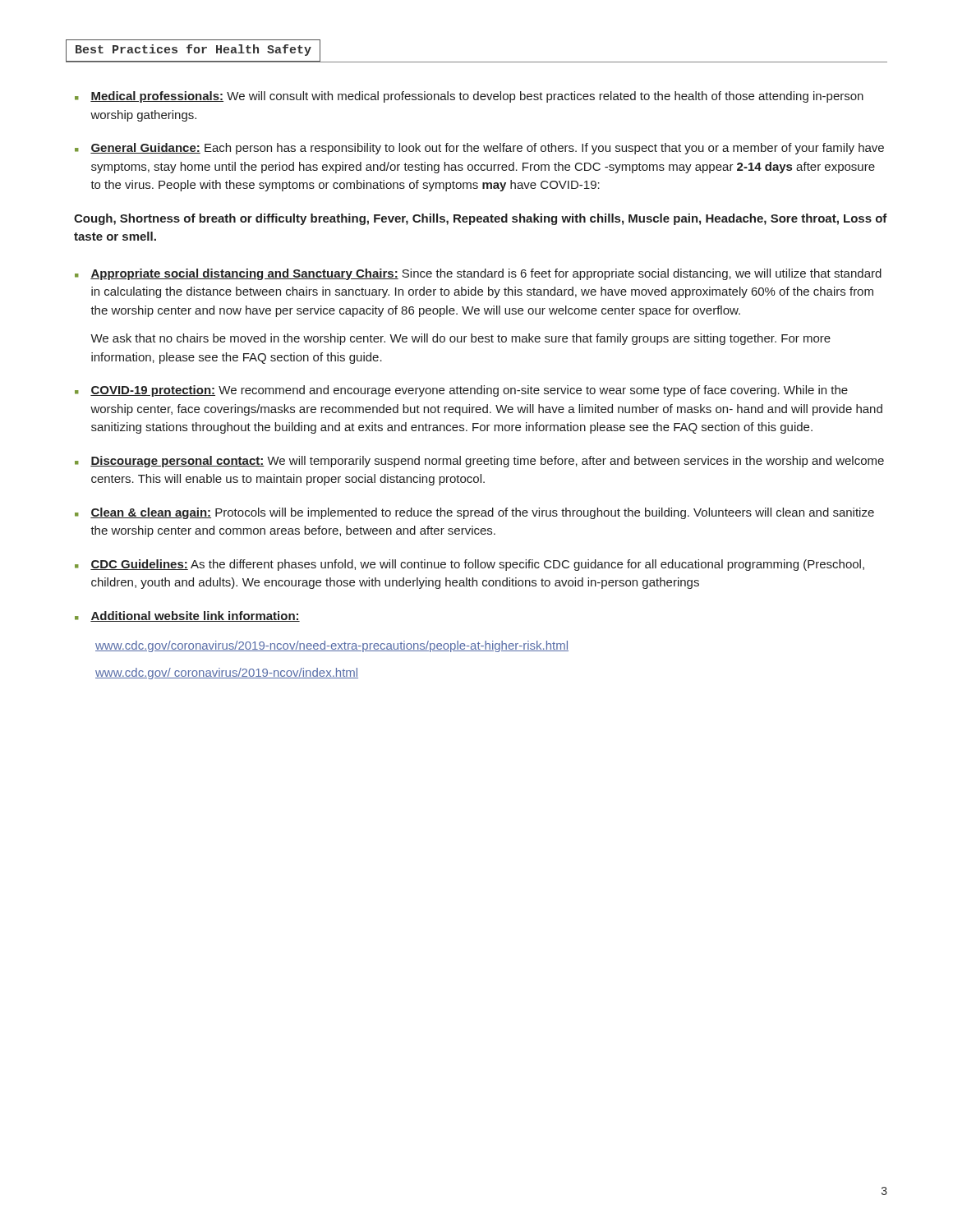
Task: Click on the text starting "▪ Discourage personal contact: We will temporarily"
Action: pyautogui.click(x=481, y=470)
